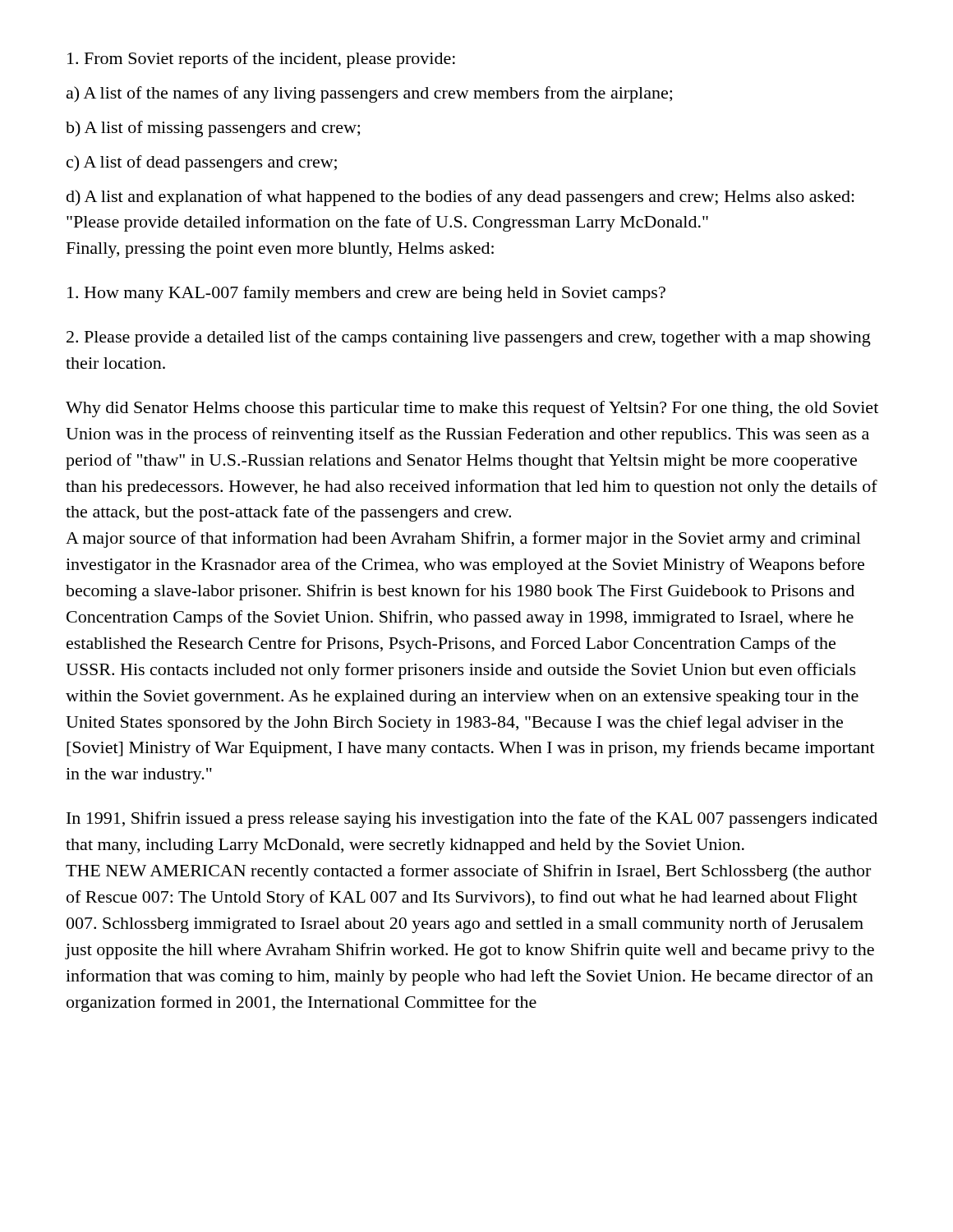Locate the block of text that opens with "d) A list and"
Screen dimensions: 1232x953
click(460, 222)
